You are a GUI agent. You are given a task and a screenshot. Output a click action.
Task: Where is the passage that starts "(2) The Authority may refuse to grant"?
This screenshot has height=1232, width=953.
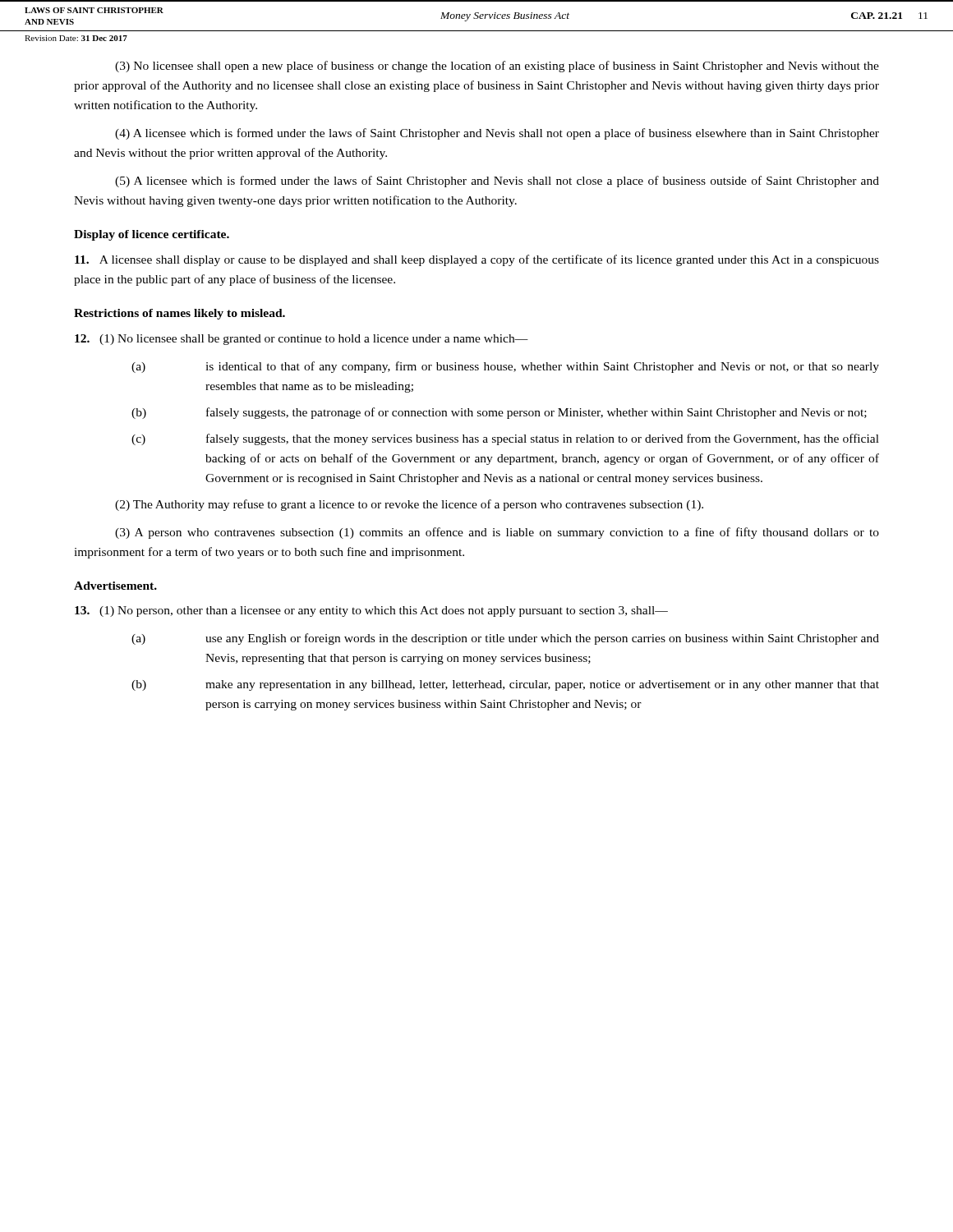coord(410,504)
